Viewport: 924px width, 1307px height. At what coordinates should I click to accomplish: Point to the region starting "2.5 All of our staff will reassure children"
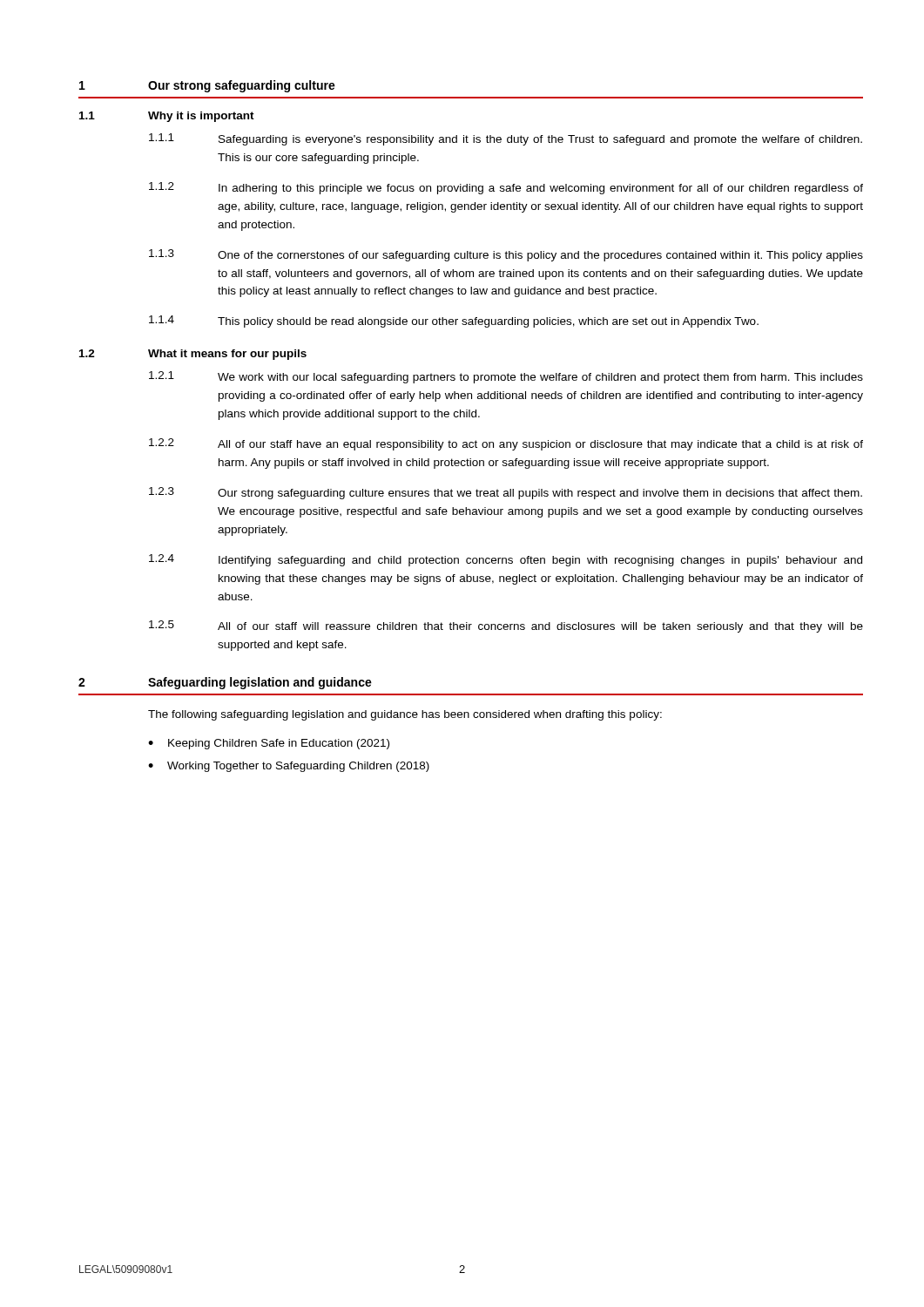(x=506, y=636)
